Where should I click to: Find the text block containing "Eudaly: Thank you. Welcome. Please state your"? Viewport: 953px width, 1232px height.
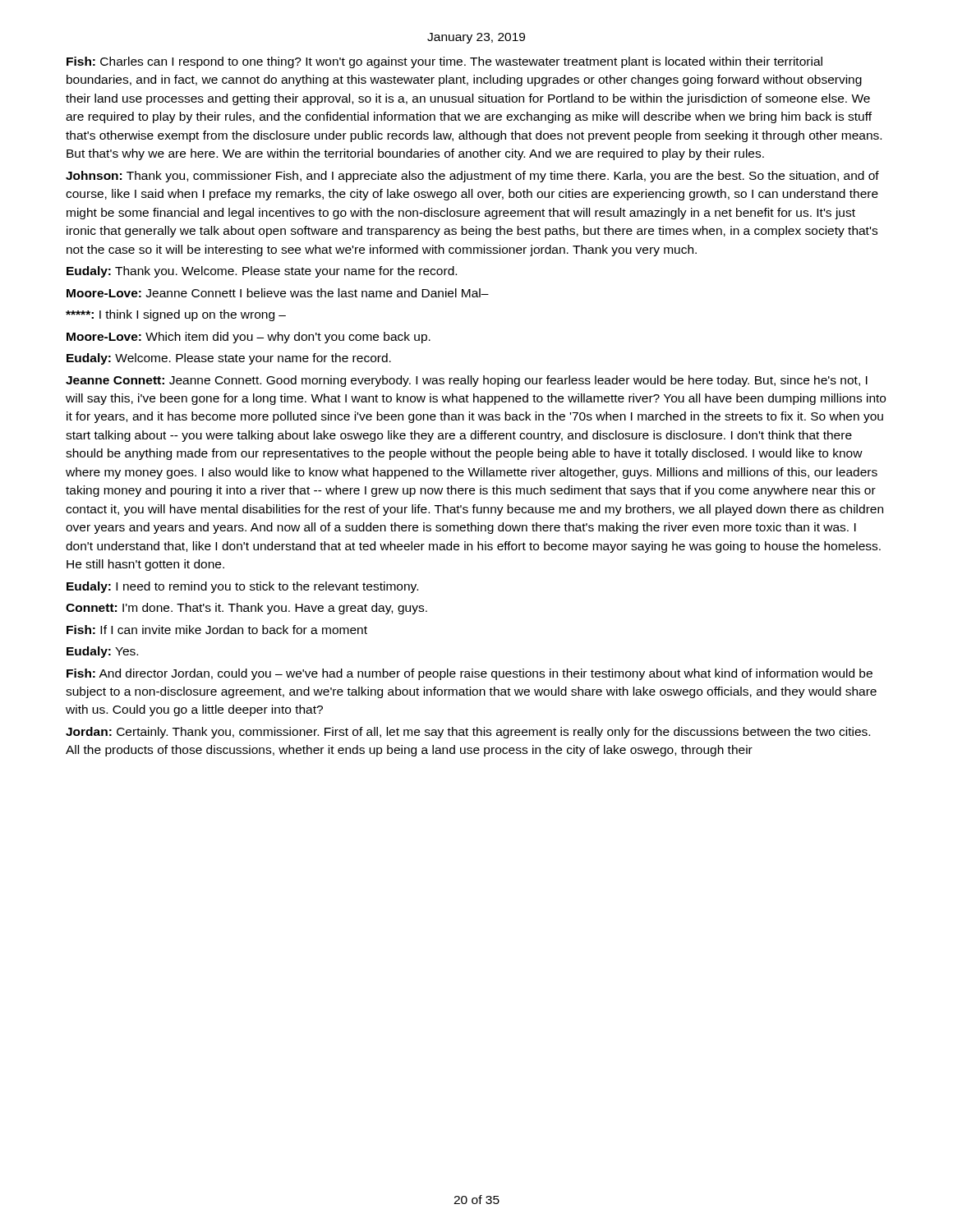coord(262,272)
